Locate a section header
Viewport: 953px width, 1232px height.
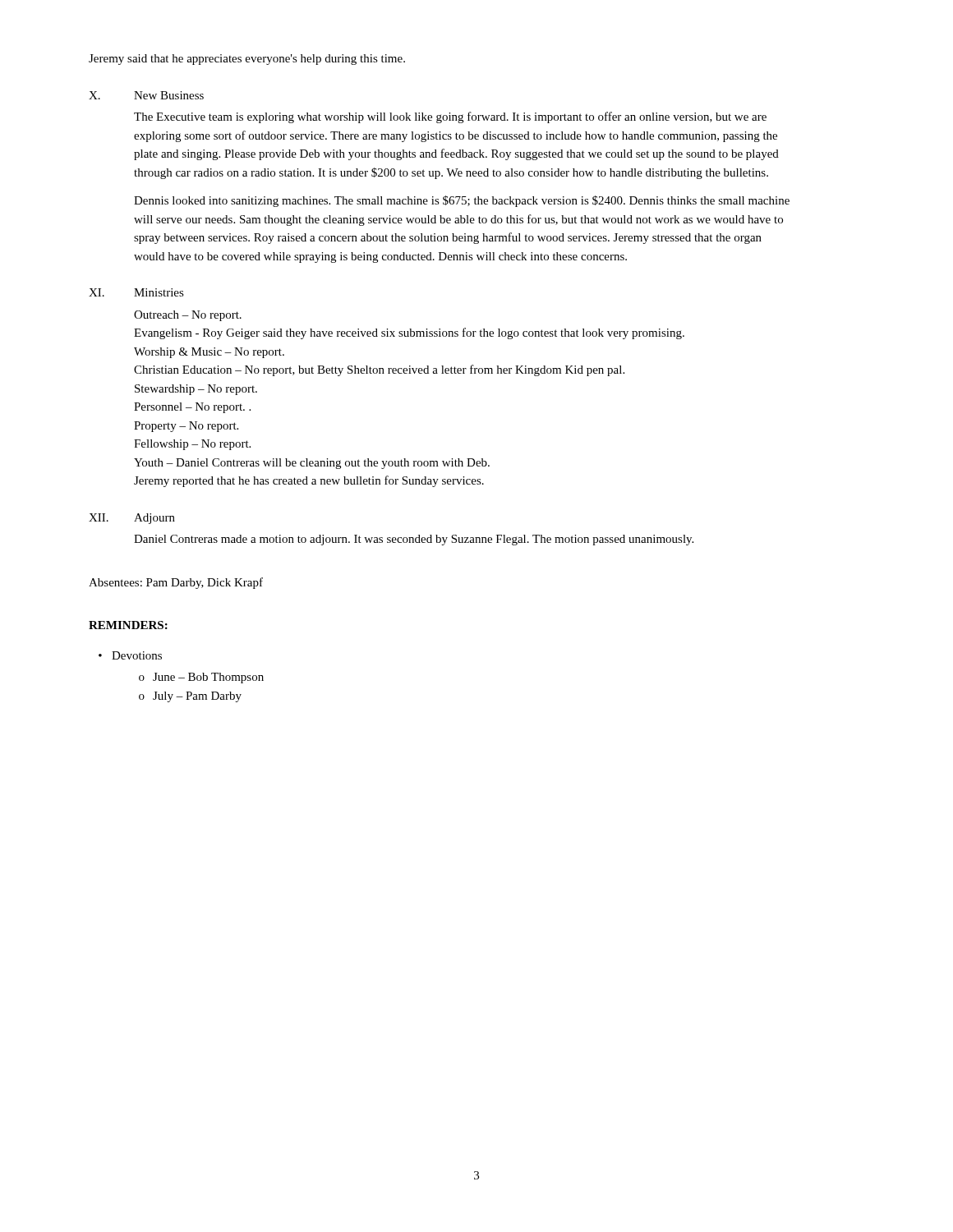tap(128, 625)
